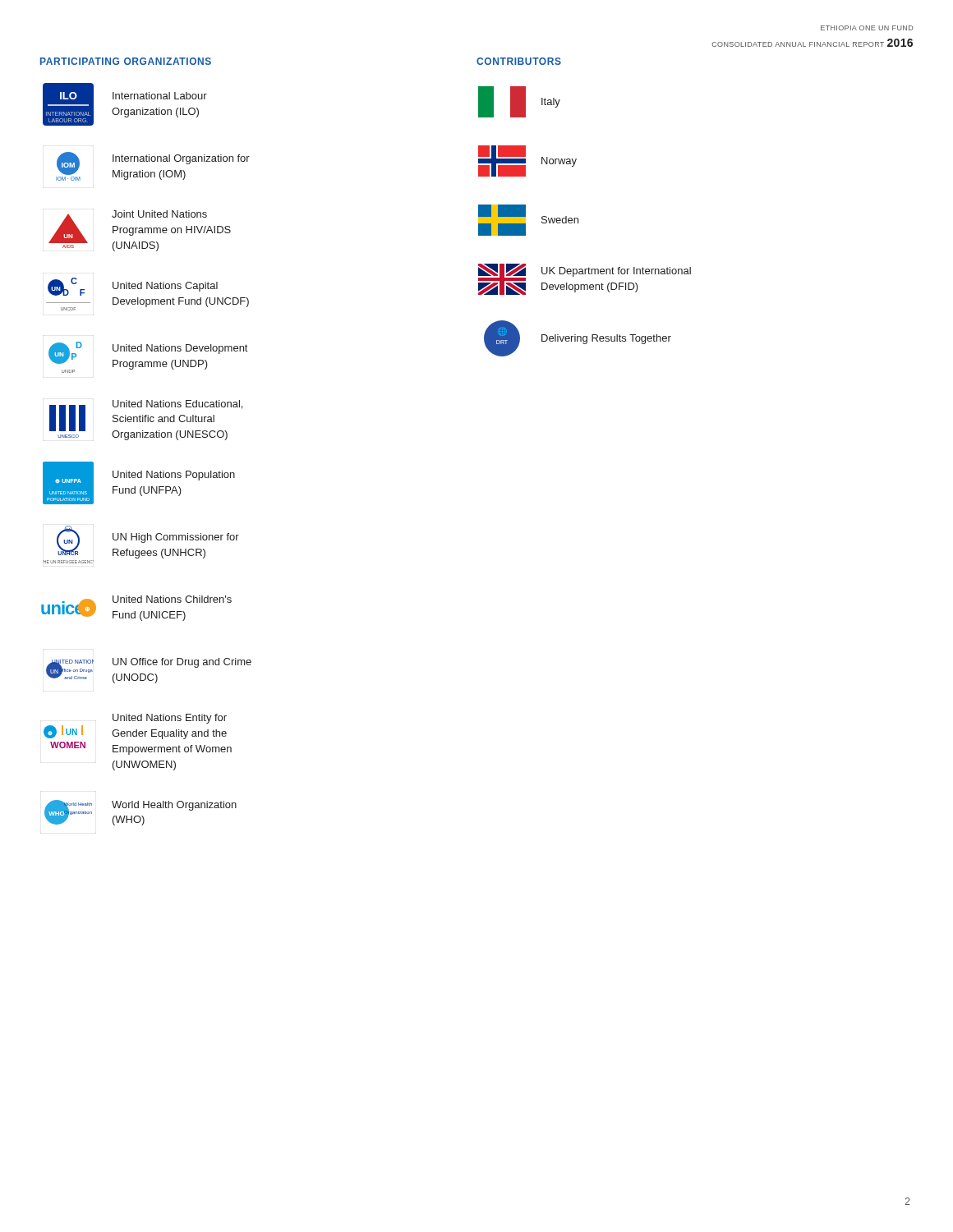Navigate to the region starting "UN AIDS Joint United"
953x1232 pixels.
click(x=135, y=230)
